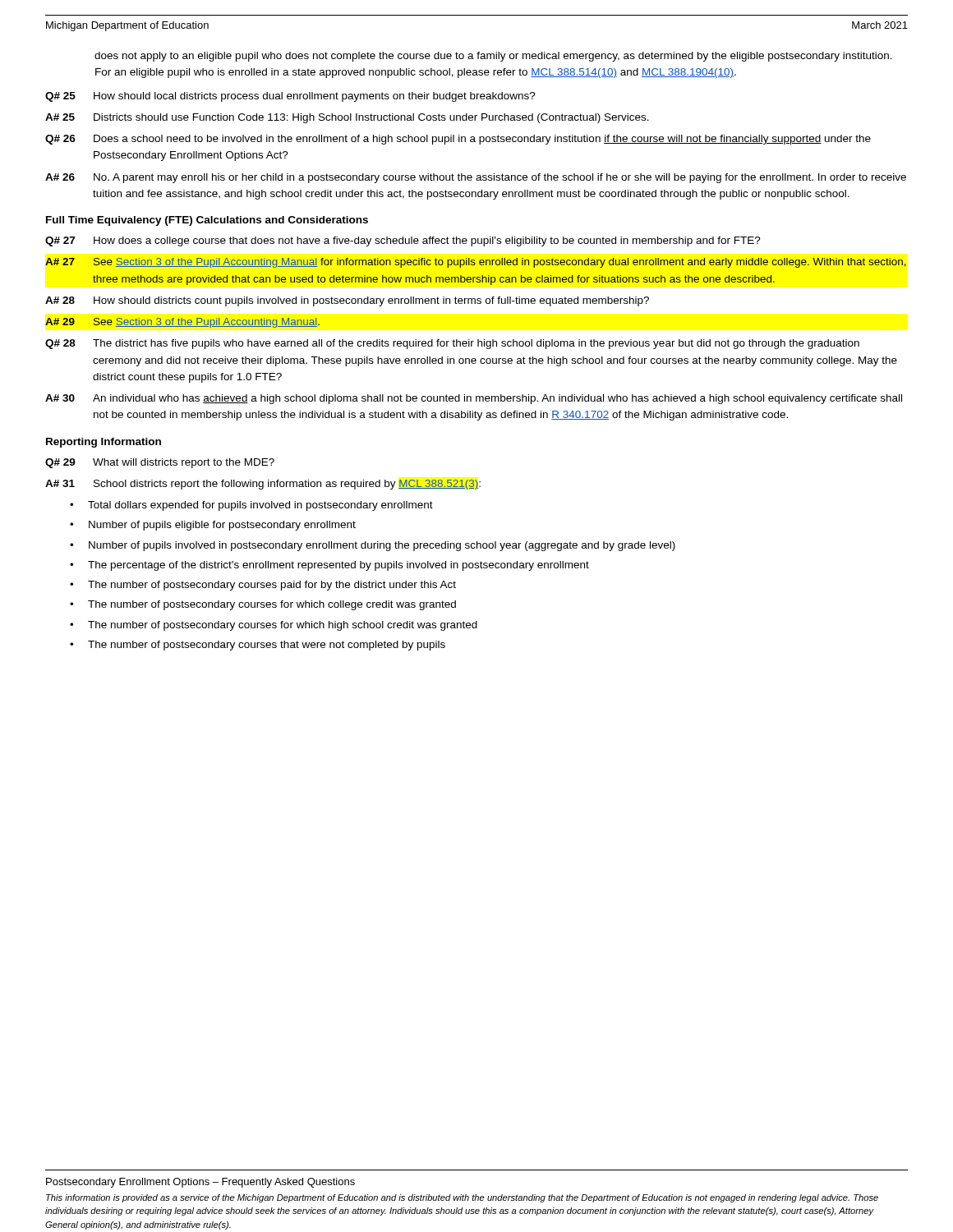The width and height of the screenshot is (953, 1232).
Task: Click on the list item containing "A# 27 See Section 3 of"
Action: click(476, 271)
